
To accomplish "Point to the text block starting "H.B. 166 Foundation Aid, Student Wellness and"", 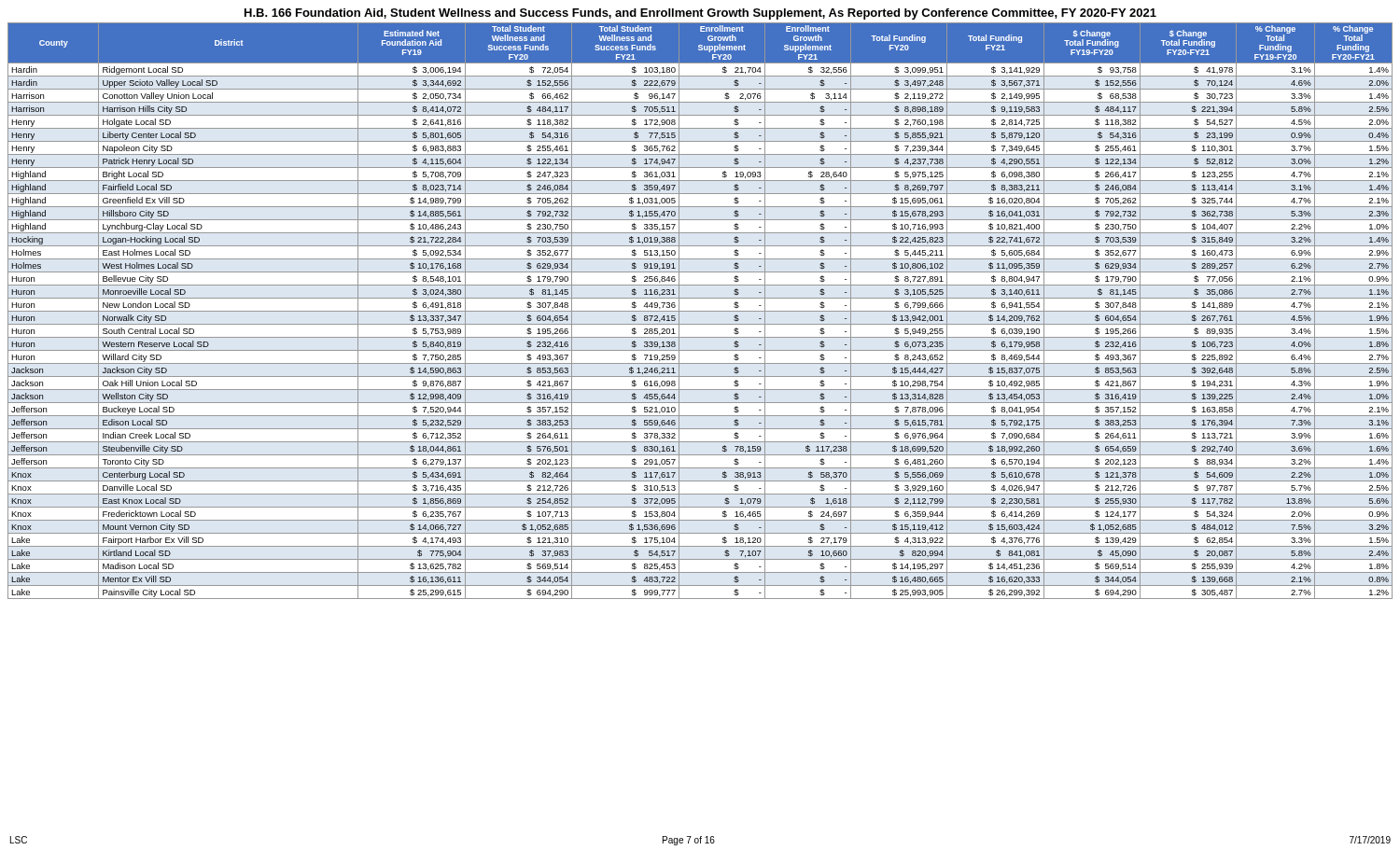I will 700,13.
